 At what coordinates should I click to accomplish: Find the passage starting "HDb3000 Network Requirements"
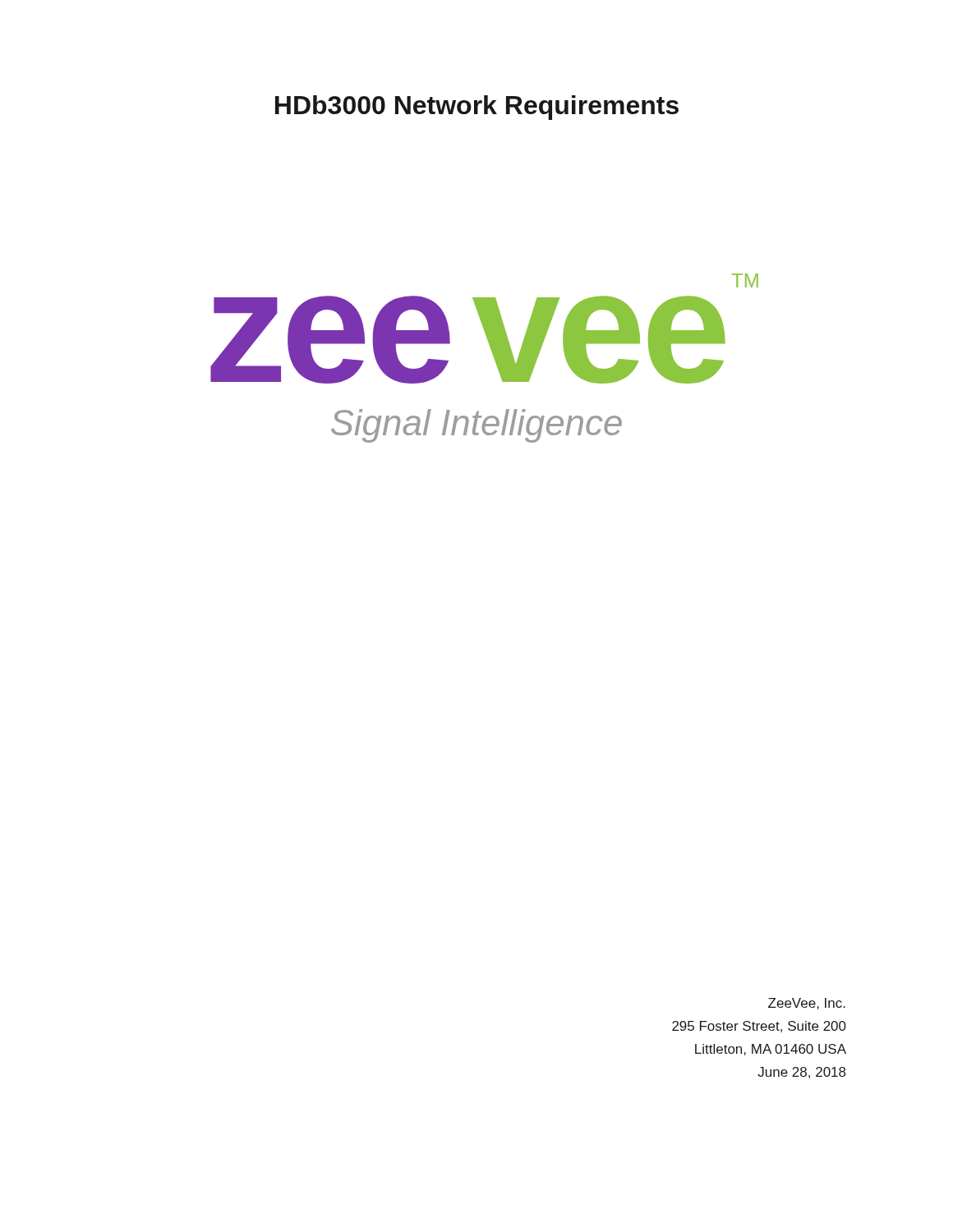tap(476, 106)
